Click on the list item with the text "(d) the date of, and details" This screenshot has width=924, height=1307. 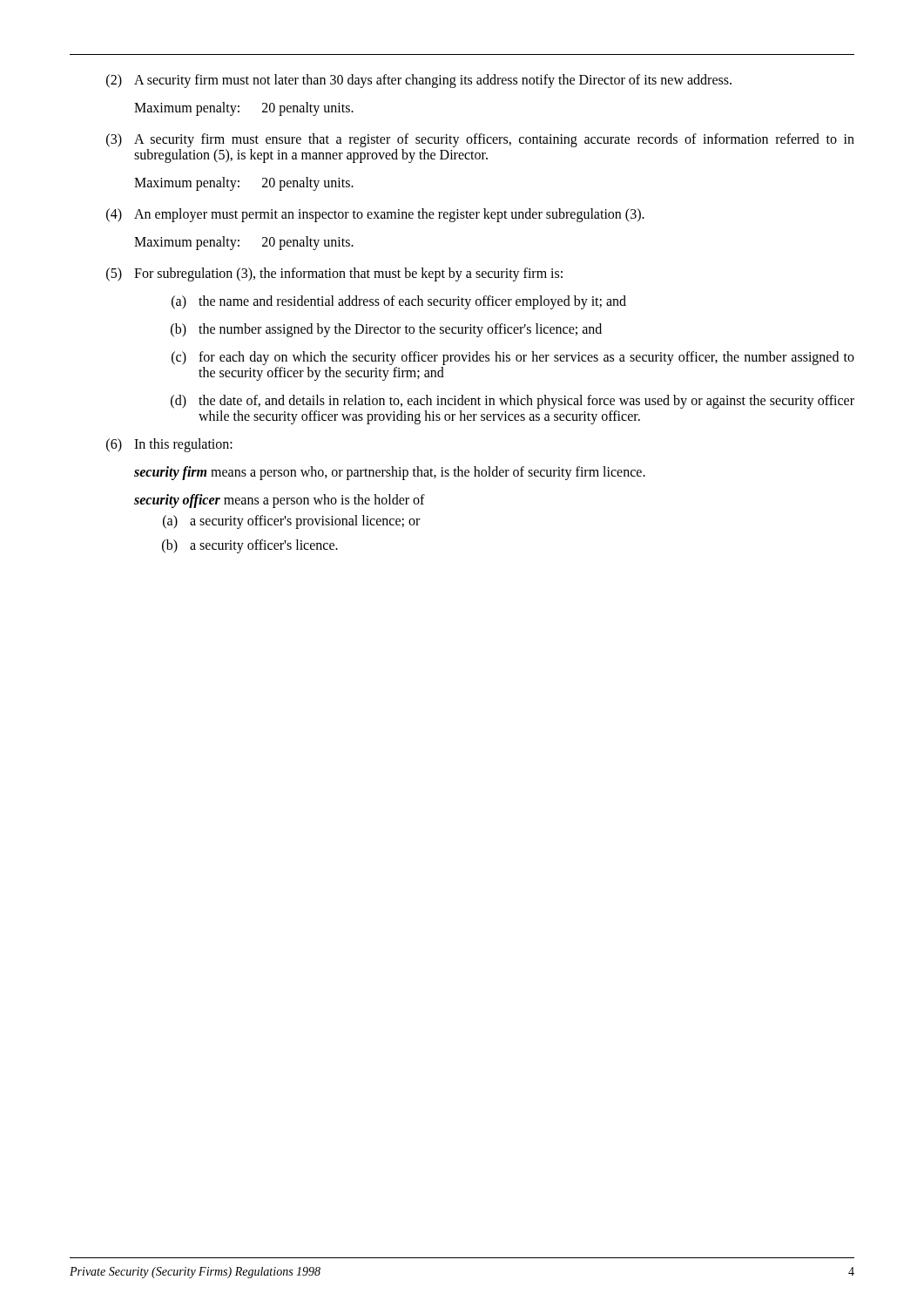tap(494, 409)
